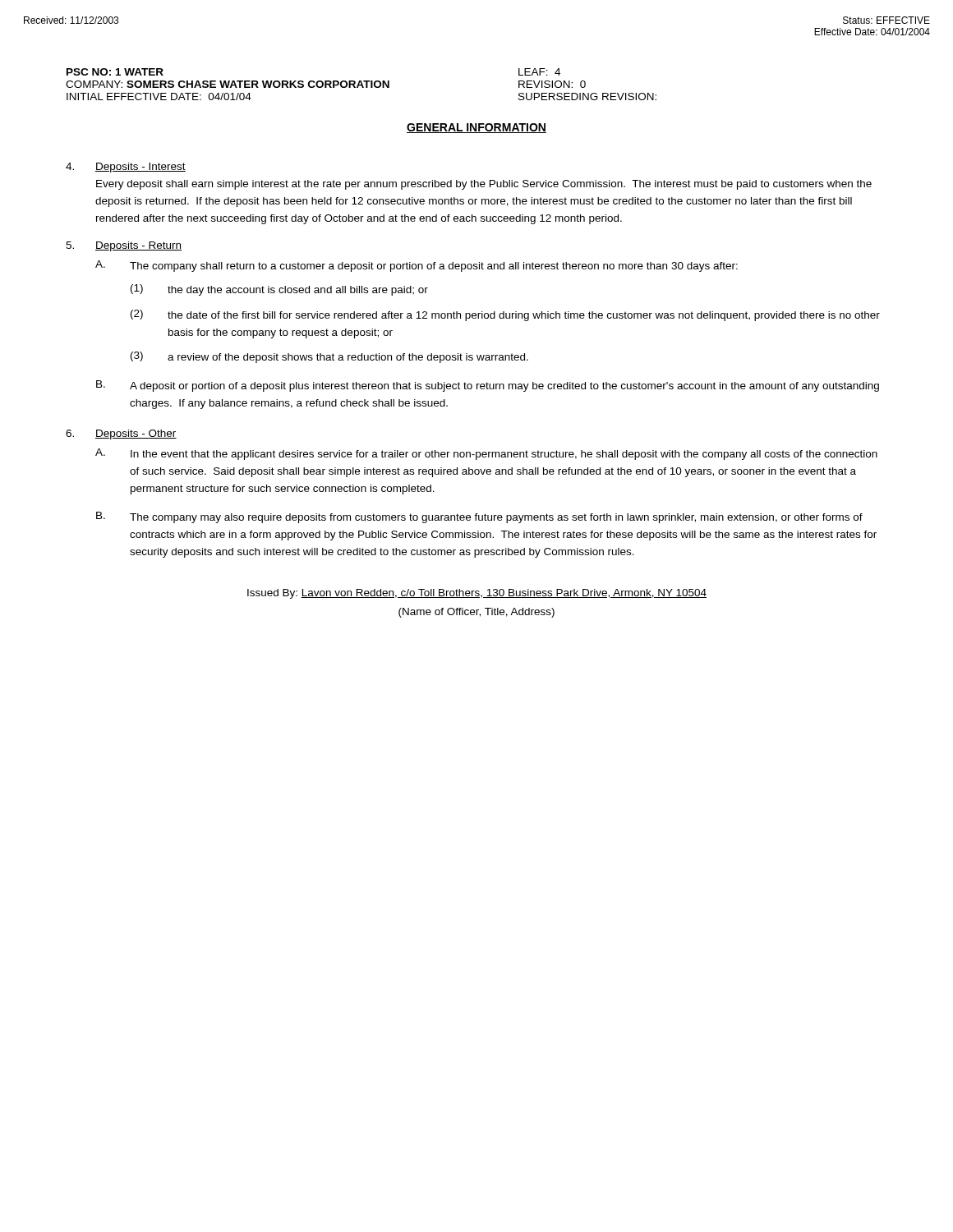Click on the list item that reads "(3) a review of"
The width and height of the screenshot is (953, 1232).
pyautogui.click(x=329, y=358)
